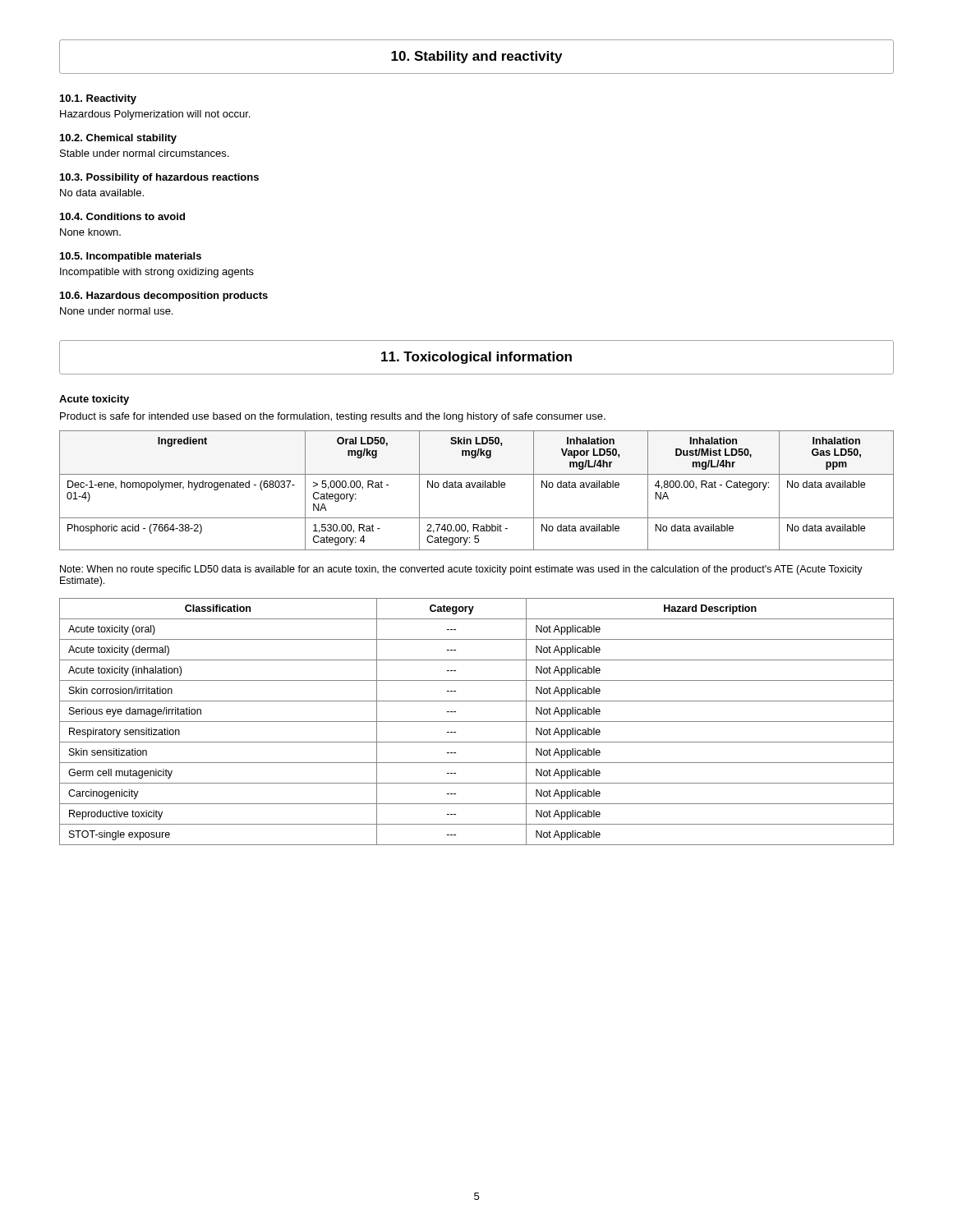This screenshot has width=953, height=1232.
Task: Find the section header containing "10.4. Conditions to avoid"
Action: tap(122, 216)
